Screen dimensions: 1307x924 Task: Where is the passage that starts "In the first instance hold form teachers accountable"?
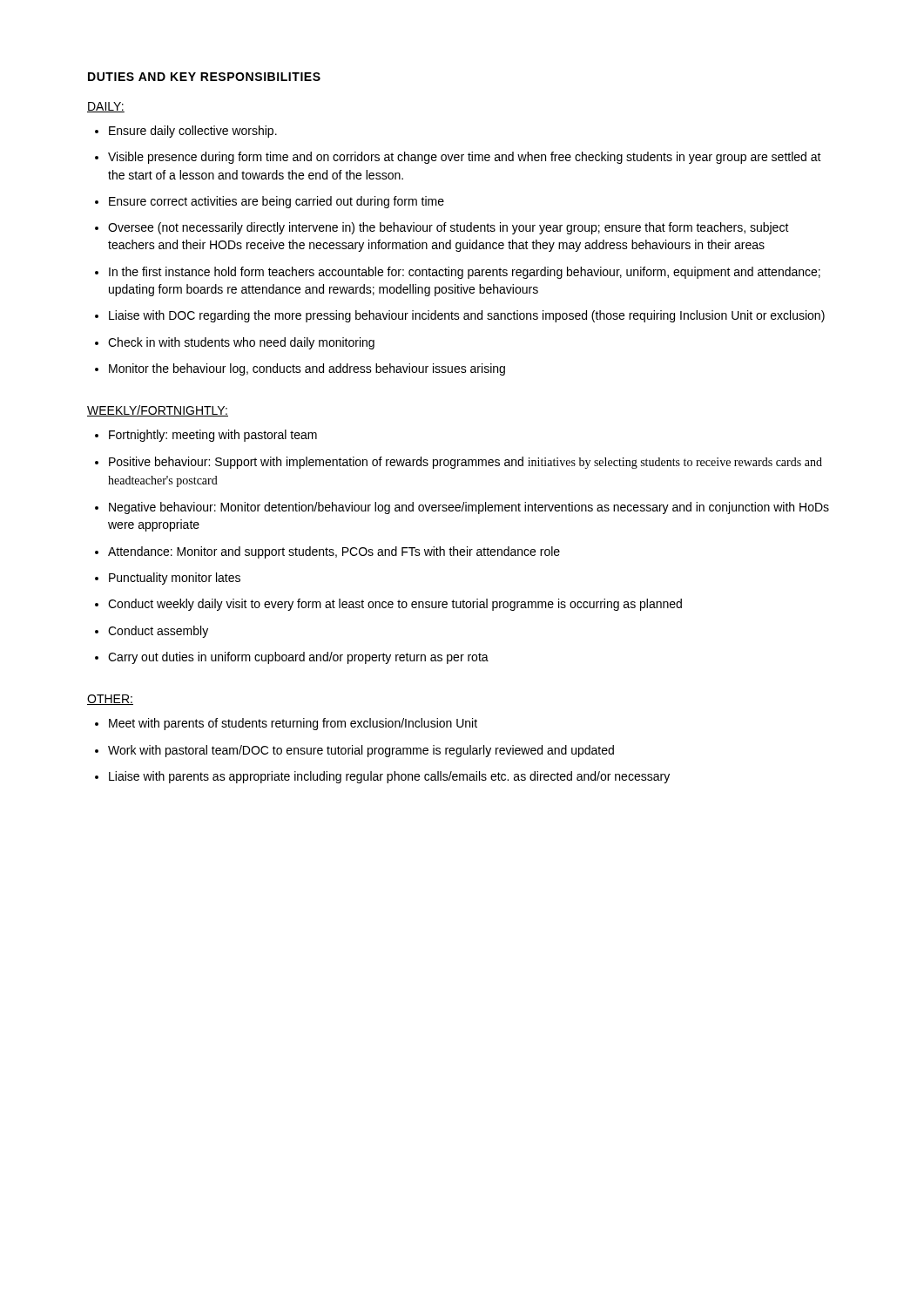point(464,280)
